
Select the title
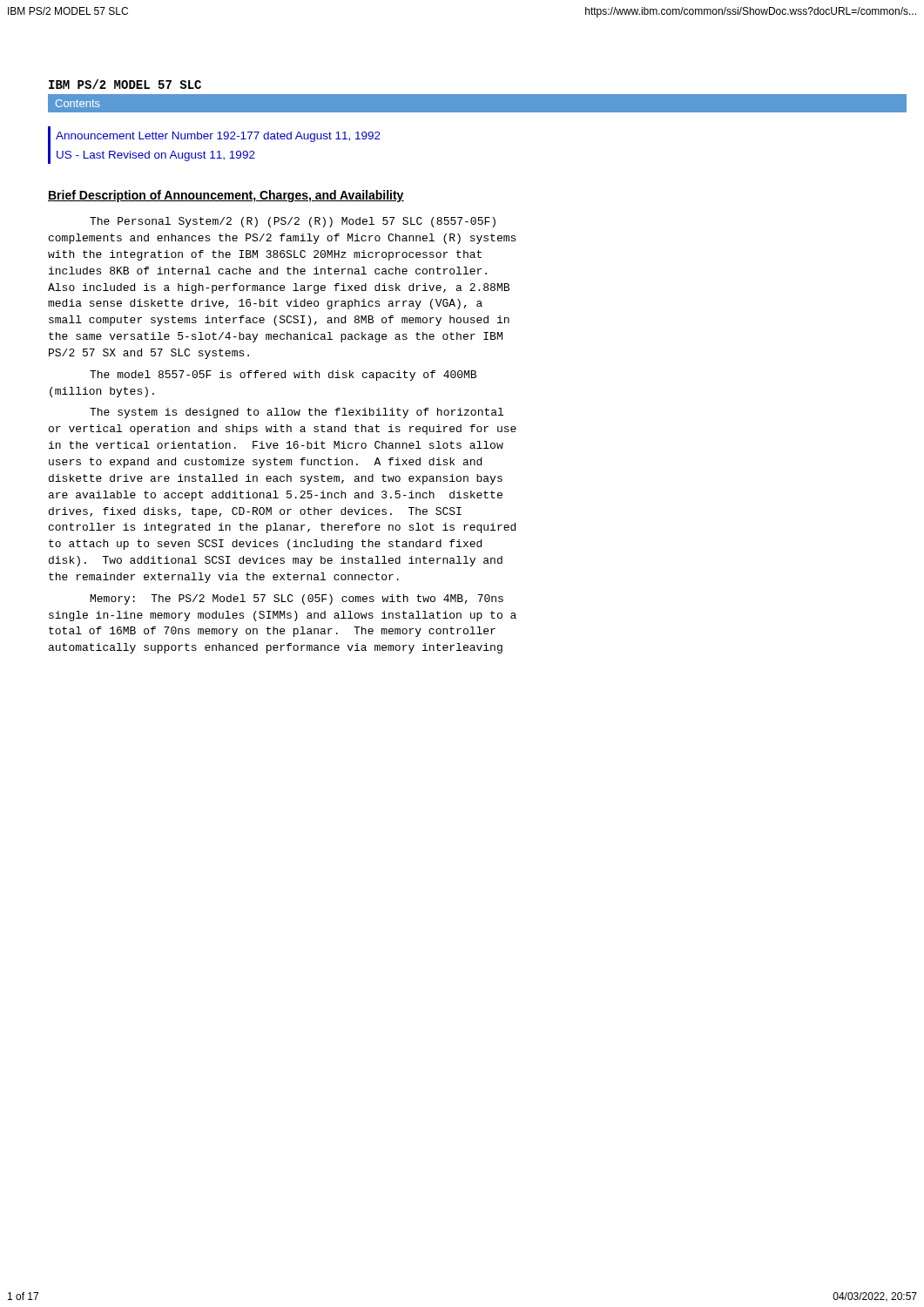[477, 85]
